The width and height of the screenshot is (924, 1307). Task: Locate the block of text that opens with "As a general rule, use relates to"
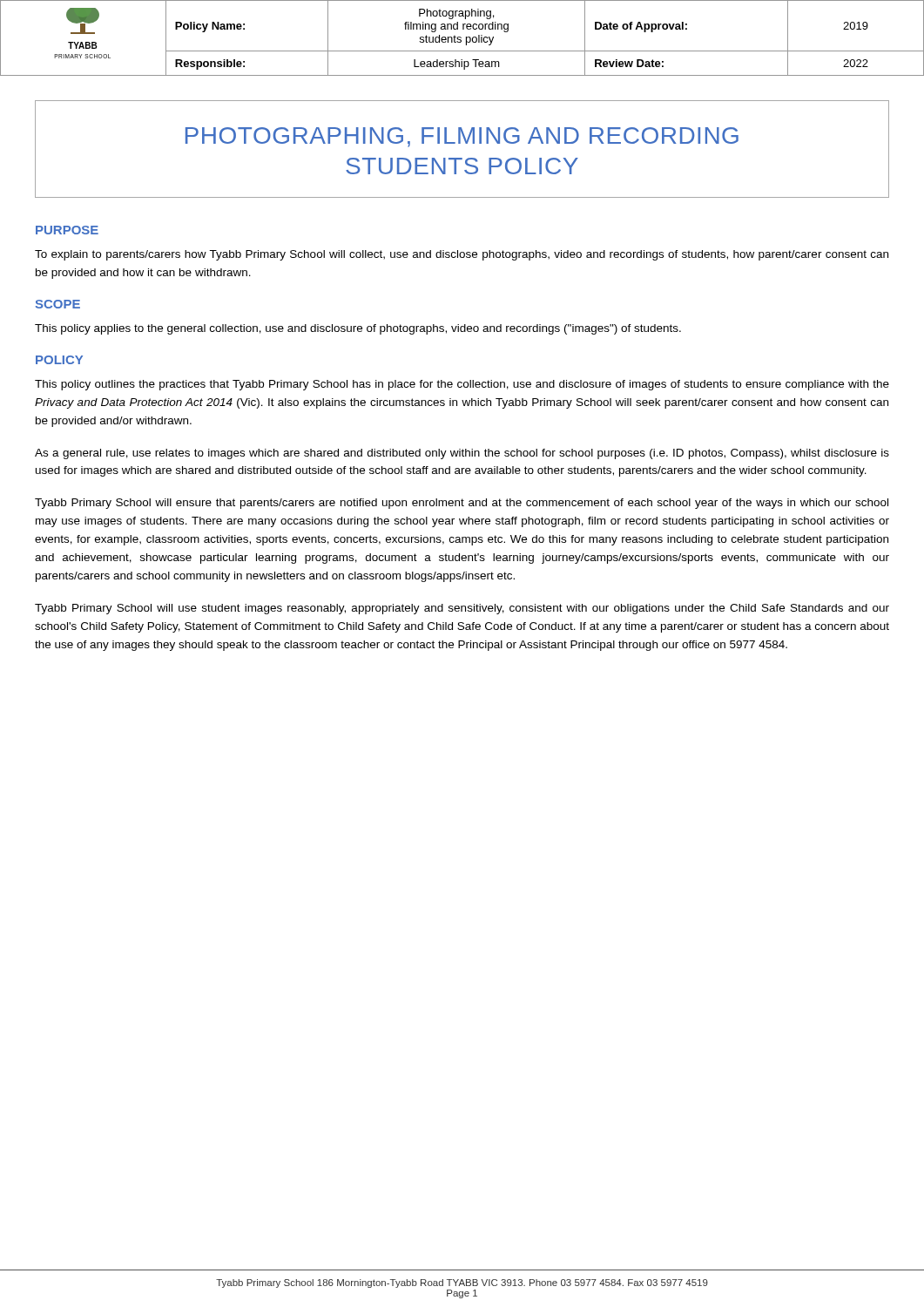(x=462, y=461)
